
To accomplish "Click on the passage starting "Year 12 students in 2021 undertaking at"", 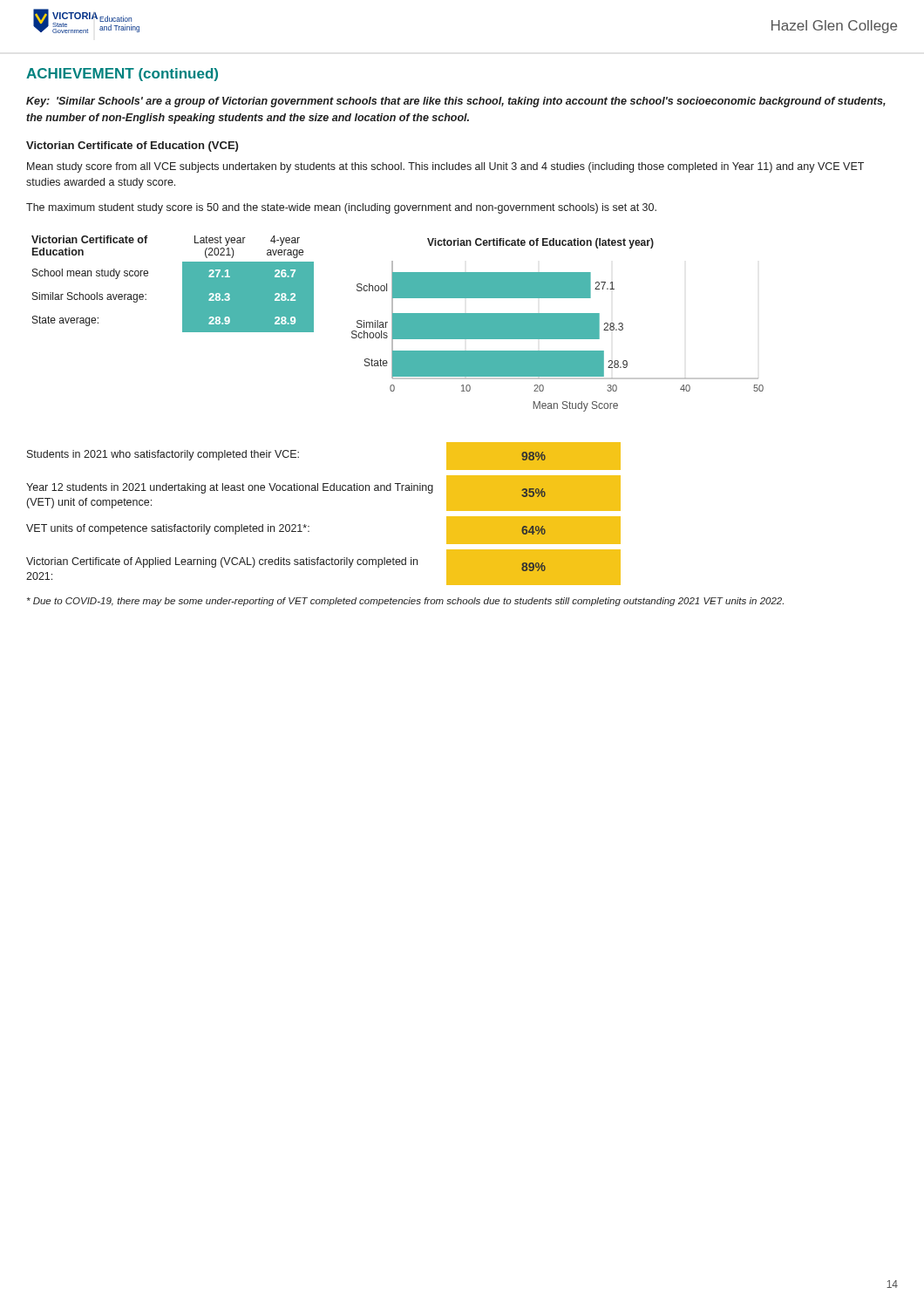I will point(230,495).
